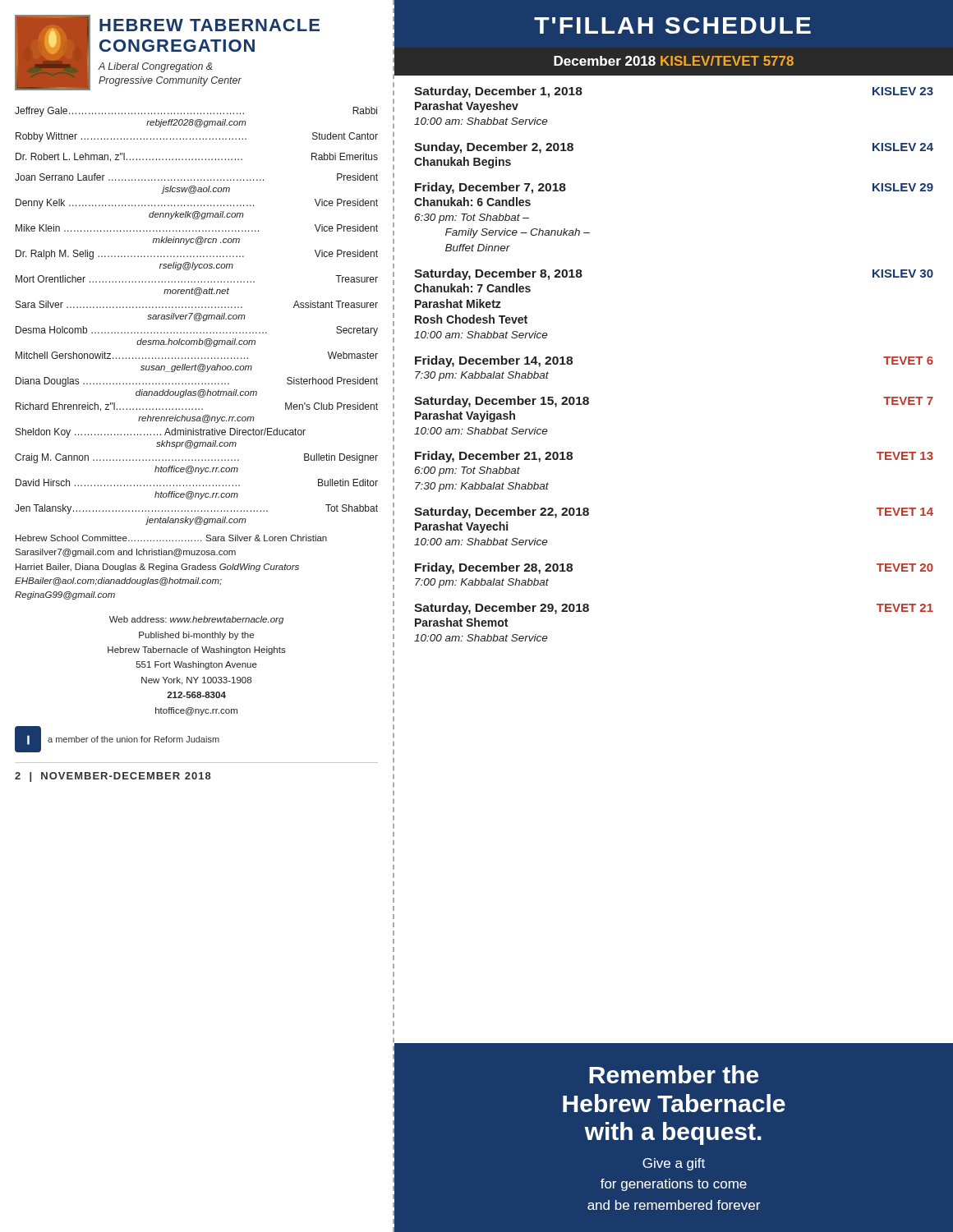Select the block starting "Saturday, December 29, 2018 TEVET 21 Parashat Shemot"
This screenshot has height=1232, width=953.
502,608
